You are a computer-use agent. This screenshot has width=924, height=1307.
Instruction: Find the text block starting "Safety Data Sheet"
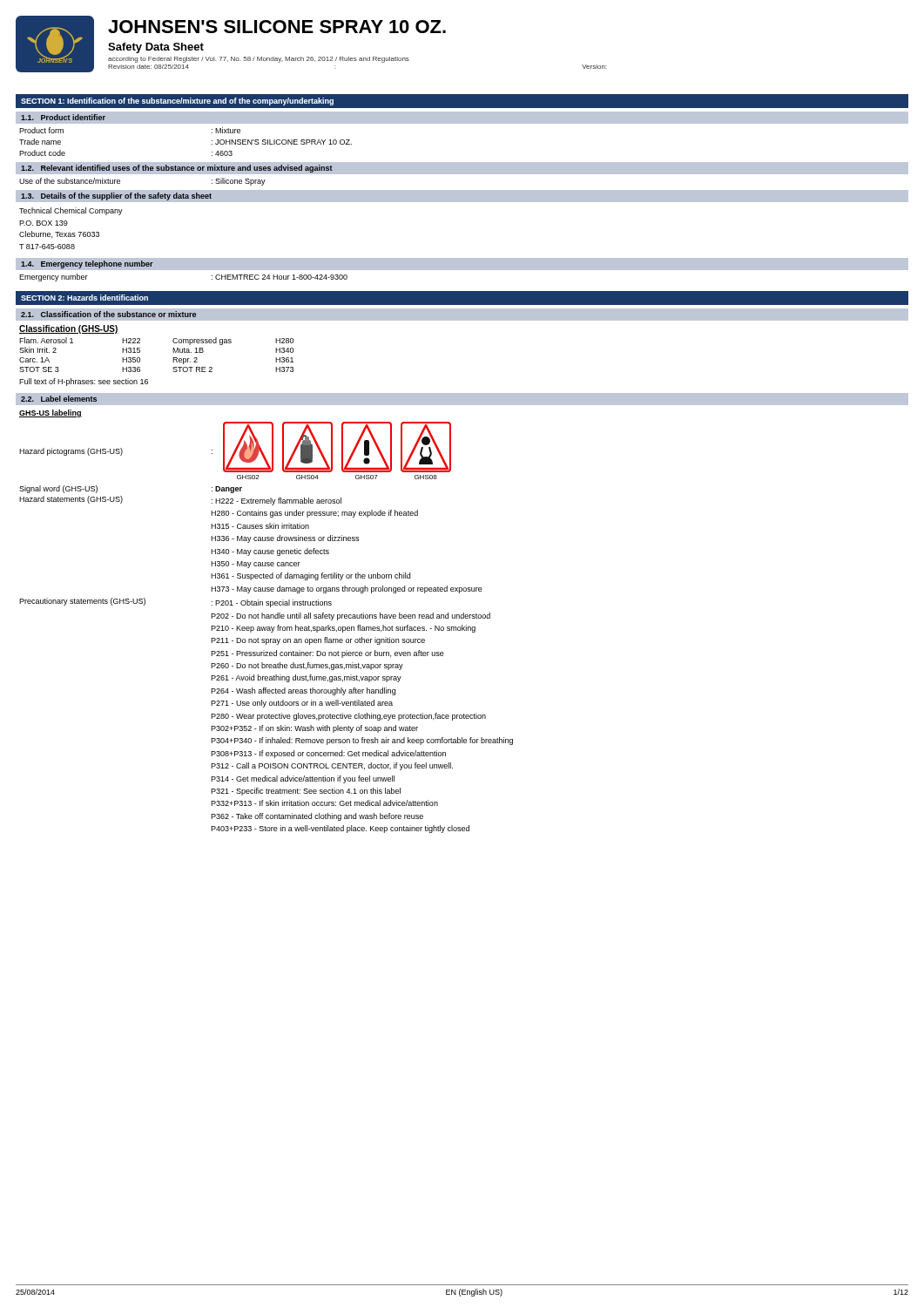point(156,47)
